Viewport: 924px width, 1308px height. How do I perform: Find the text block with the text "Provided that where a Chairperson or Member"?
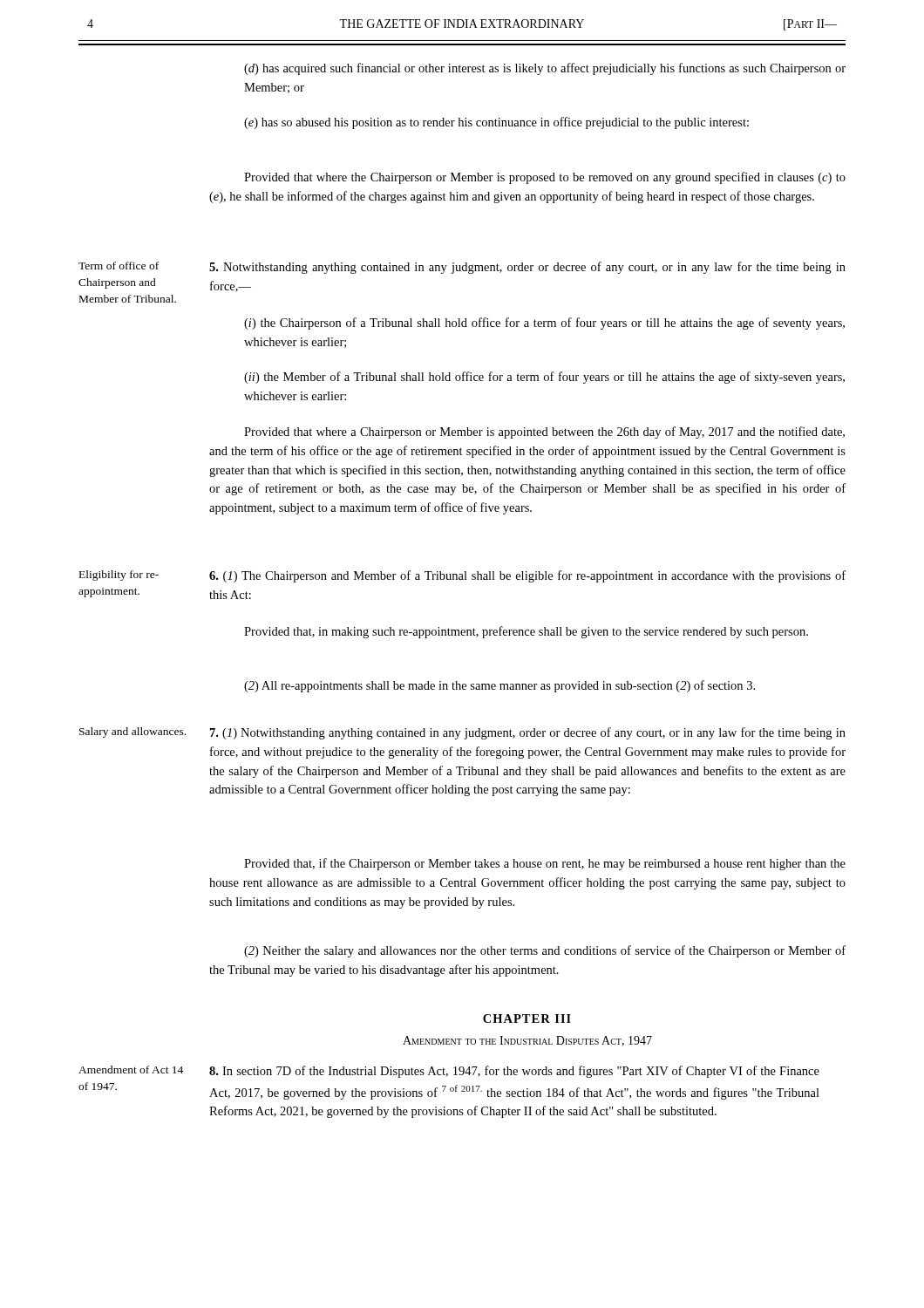[x=527, y=470]
